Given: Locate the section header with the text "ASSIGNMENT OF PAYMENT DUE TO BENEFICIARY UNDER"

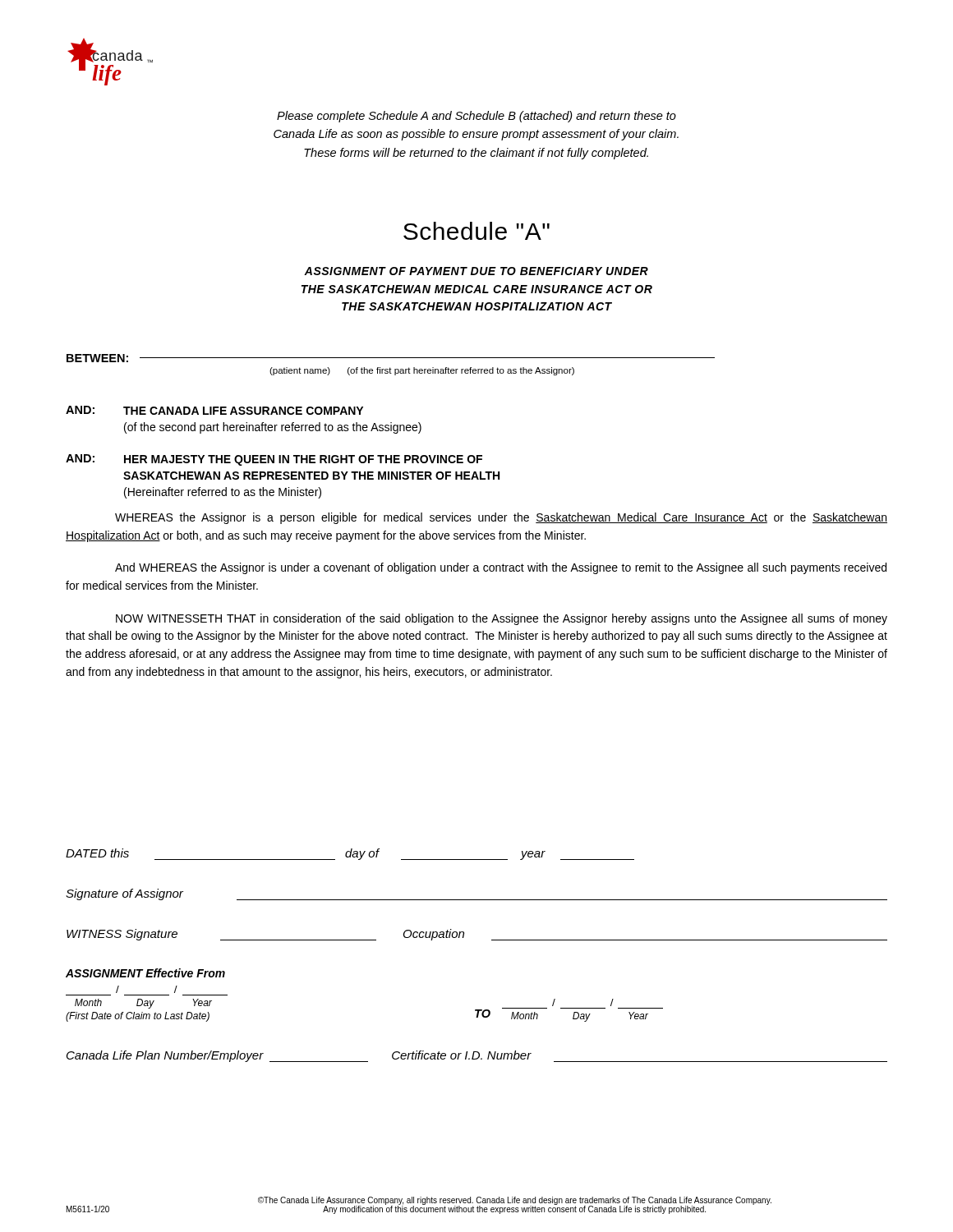Looking at the screenshot, I should pyautogui.click(x=476, y=290).
